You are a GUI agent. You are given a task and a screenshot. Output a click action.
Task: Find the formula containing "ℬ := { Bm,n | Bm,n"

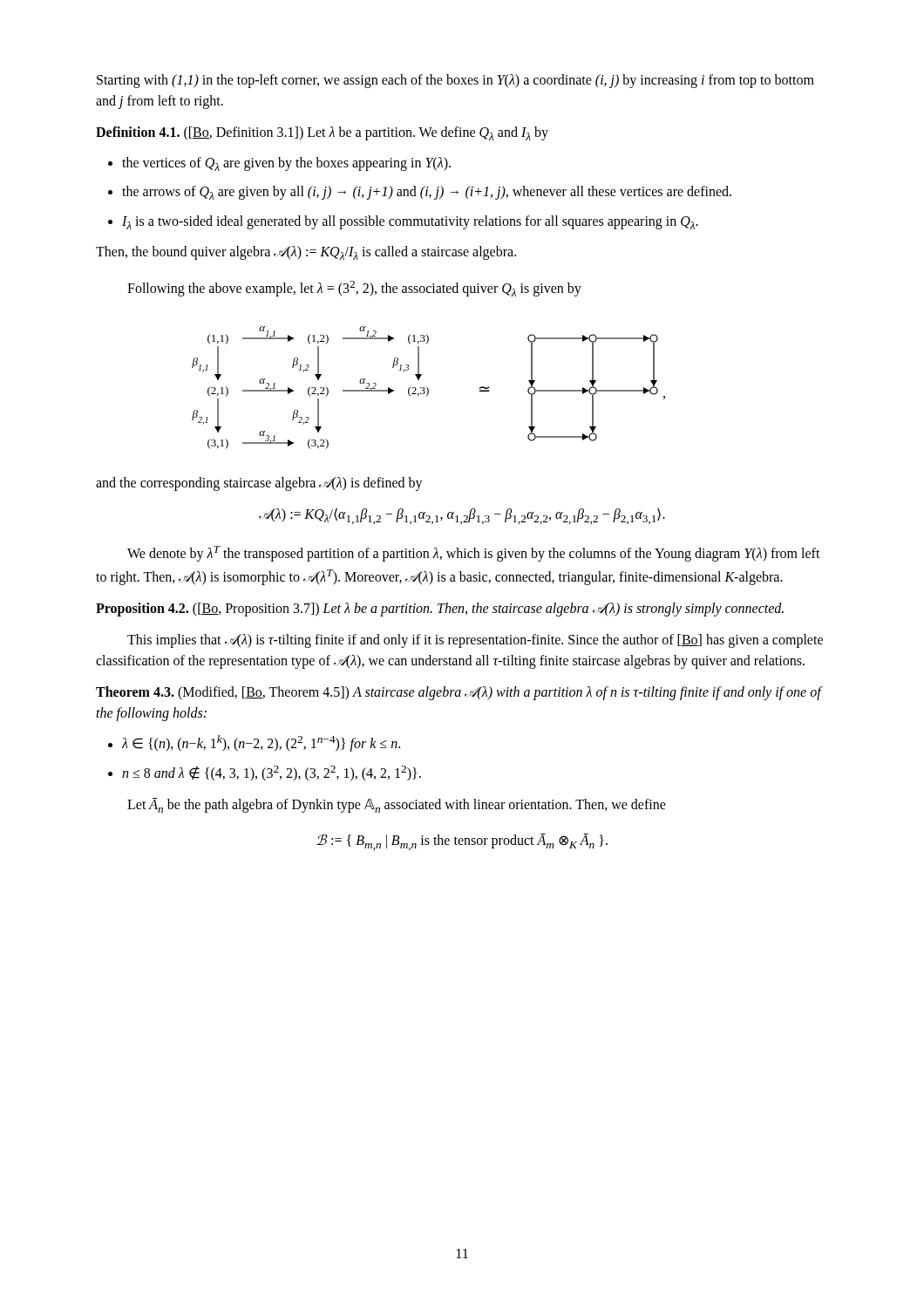[x=462, y=842]
